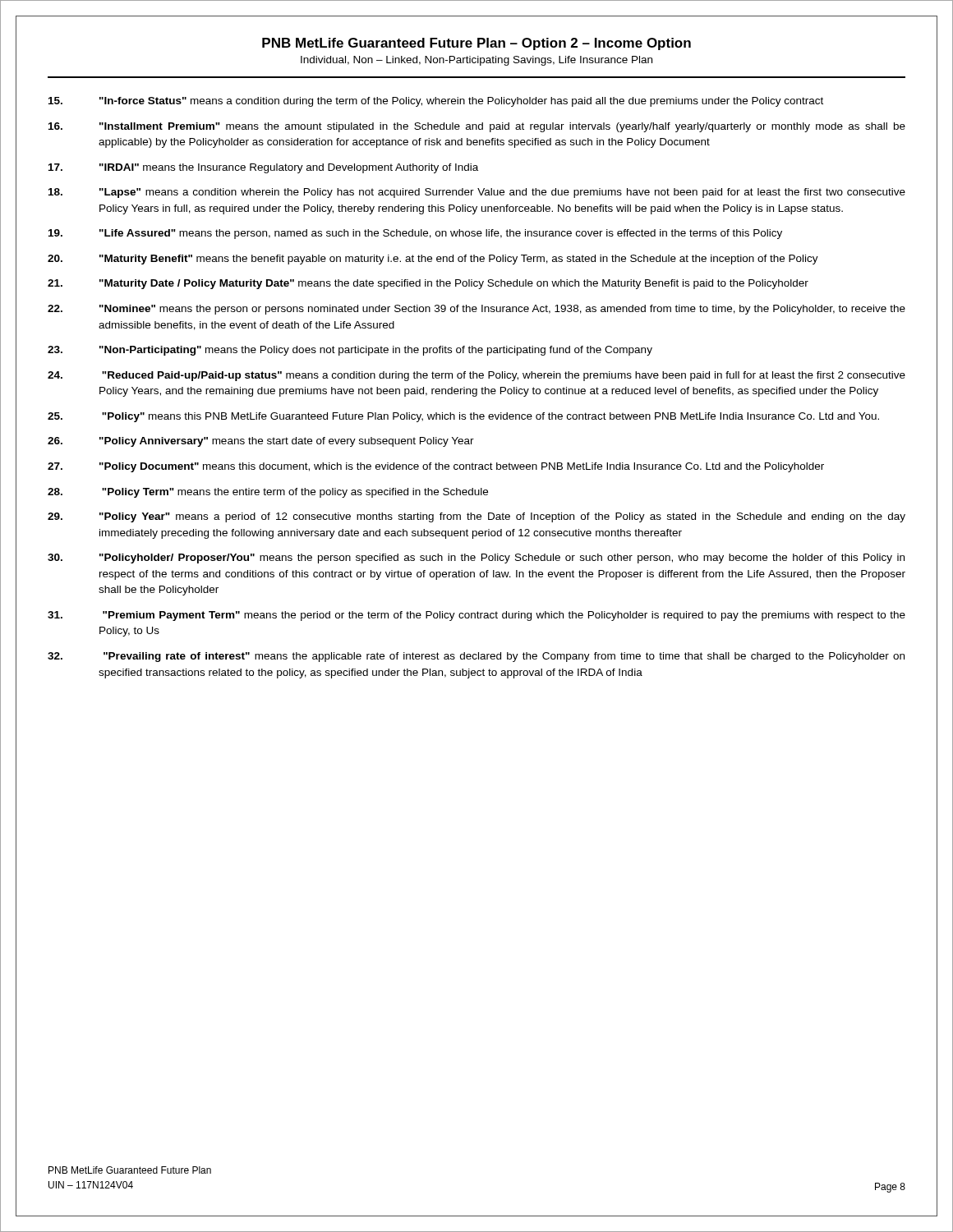Screen dimensions: 1232x953
Task: Locate the list item that reads "30. "Policyholder/ Proposer/You" means the"
Action: pyautogui.click(x=476, y=574)
